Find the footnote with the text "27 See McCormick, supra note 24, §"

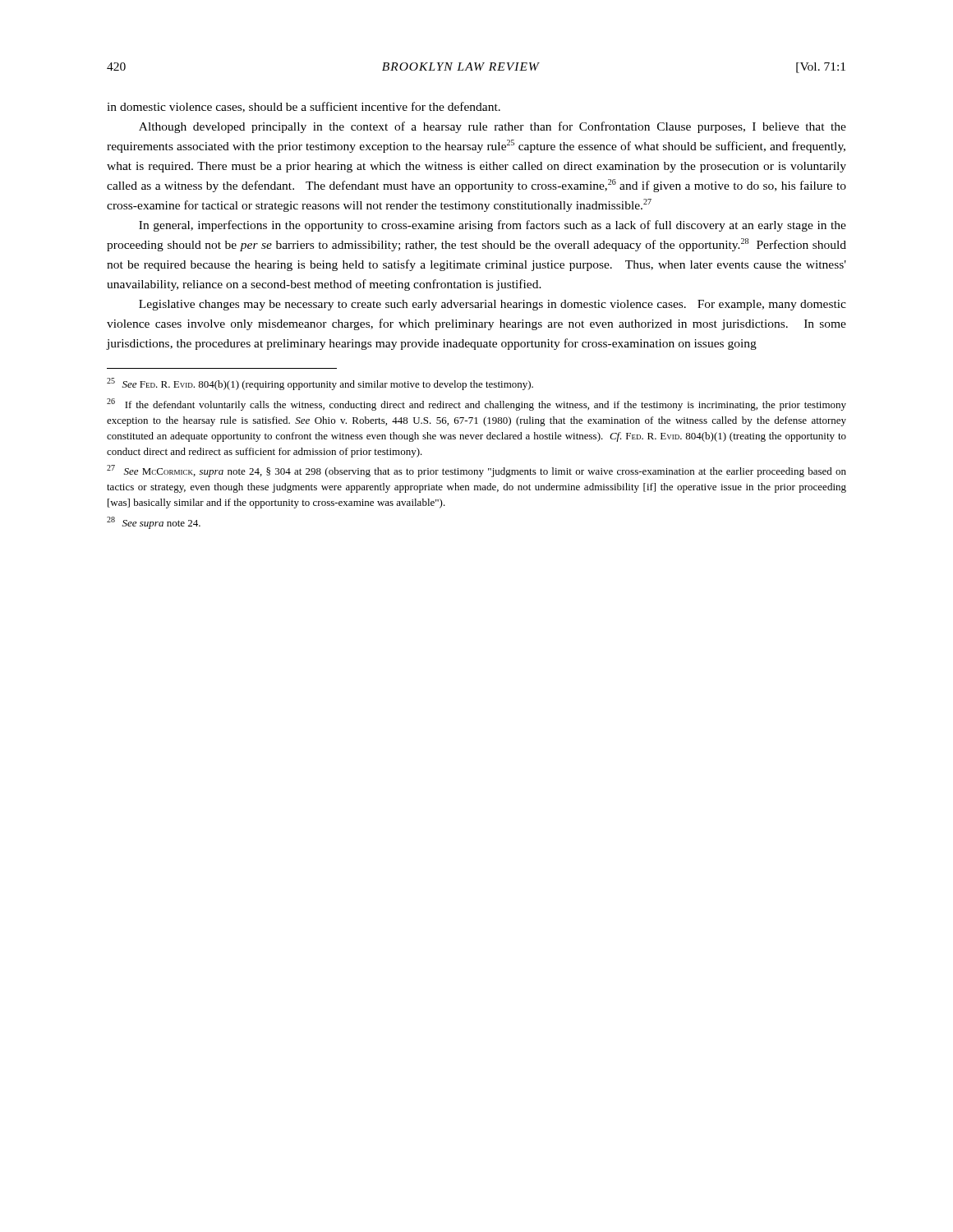tap(476, 486)
